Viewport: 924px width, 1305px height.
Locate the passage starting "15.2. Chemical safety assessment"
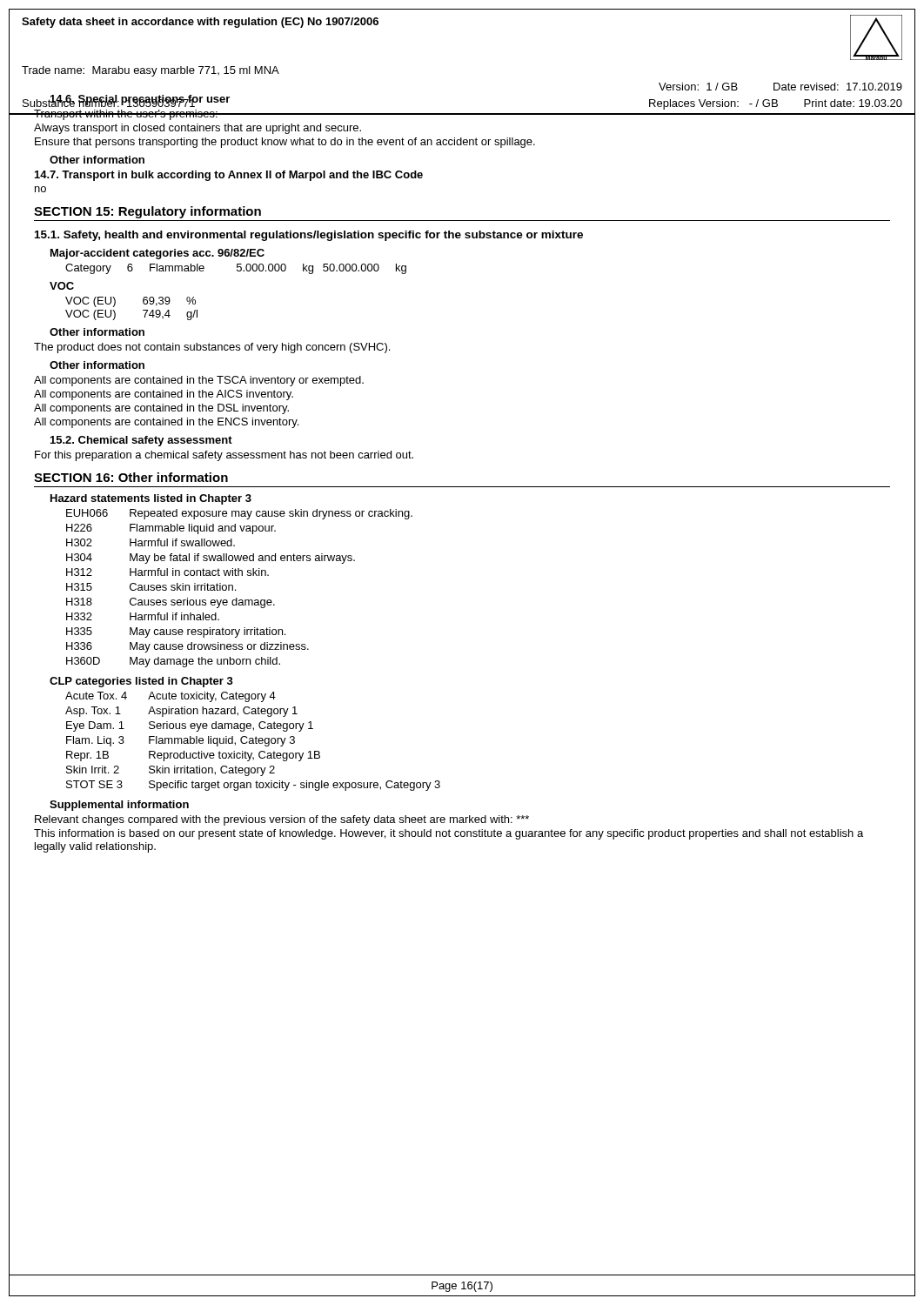click(x=141, y=440)
